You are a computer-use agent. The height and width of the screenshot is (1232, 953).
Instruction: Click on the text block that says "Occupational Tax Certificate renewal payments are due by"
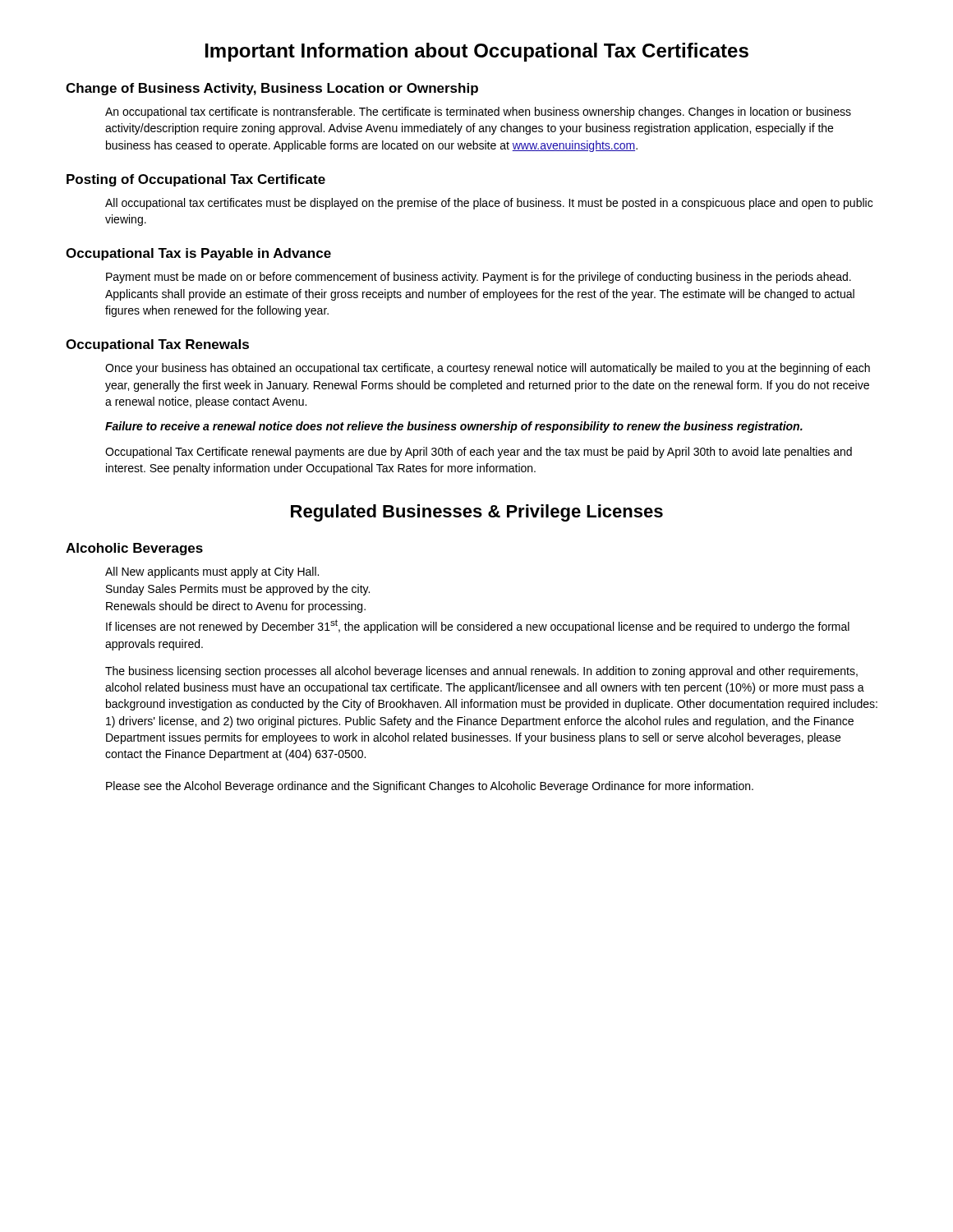pos(479,460)
